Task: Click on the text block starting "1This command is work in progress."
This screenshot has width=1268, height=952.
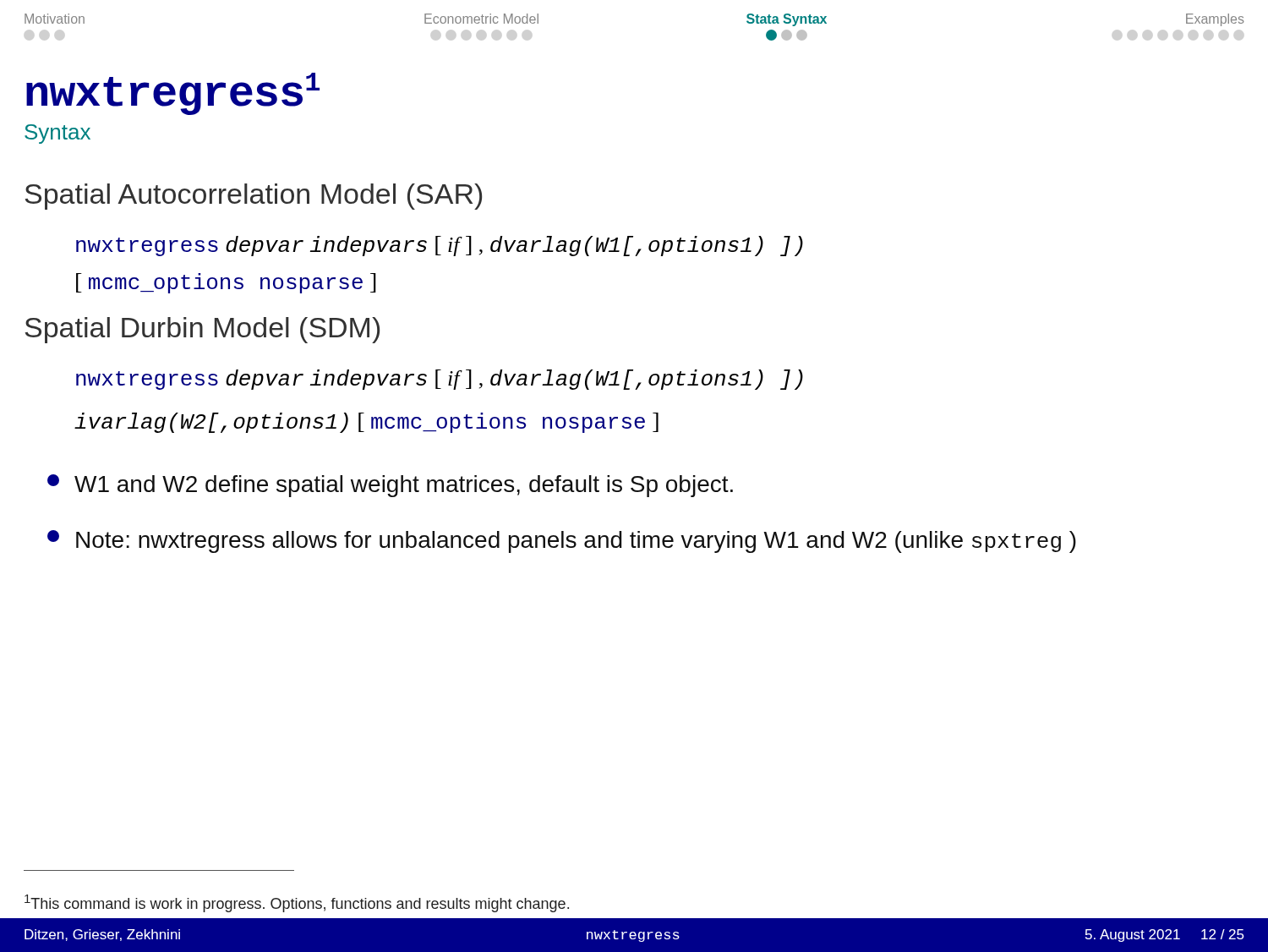Action: pyautogui.click(x=297, y=902)
